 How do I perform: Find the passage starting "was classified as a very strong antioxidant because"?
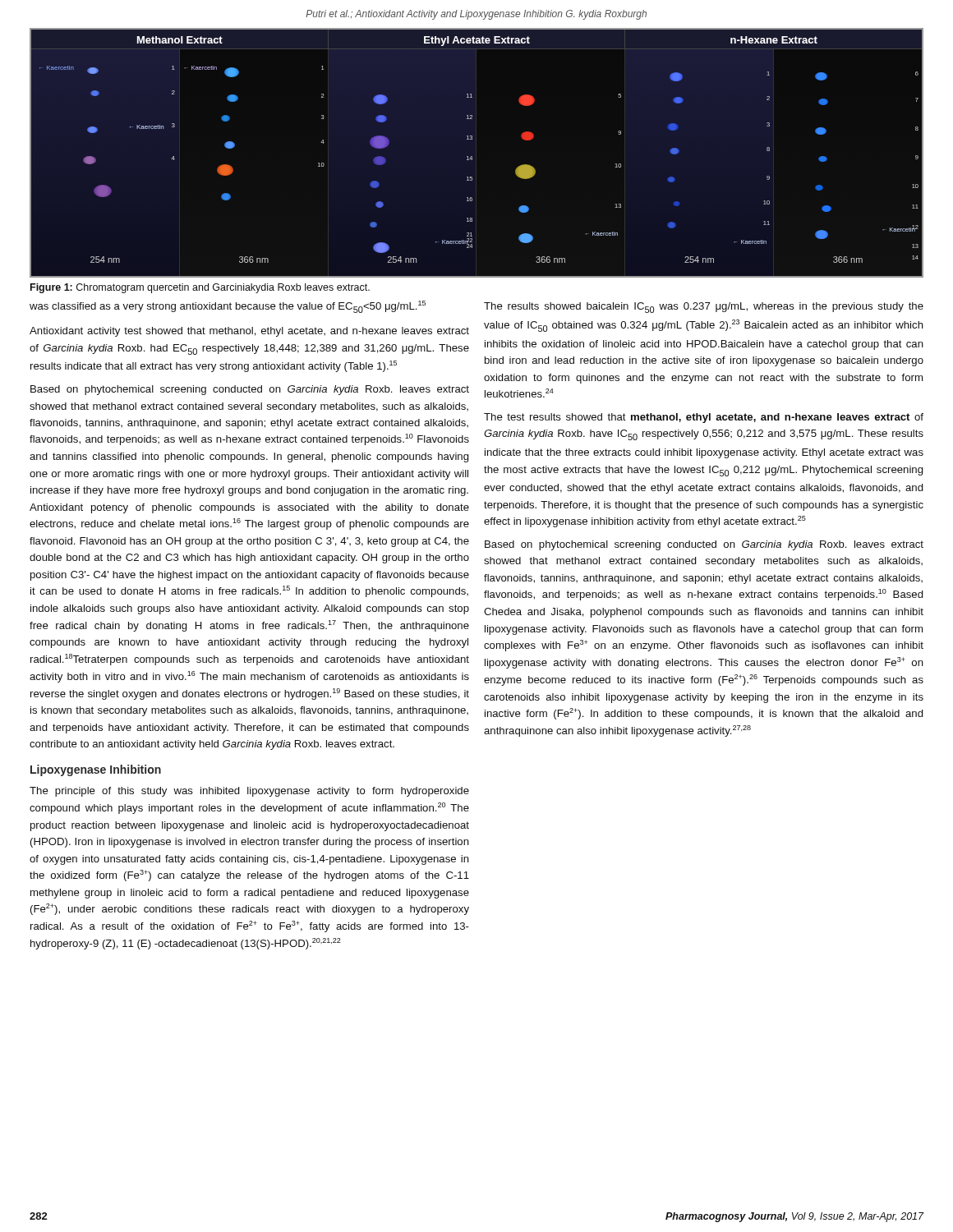pyautogui.click(x=228, y=307)
